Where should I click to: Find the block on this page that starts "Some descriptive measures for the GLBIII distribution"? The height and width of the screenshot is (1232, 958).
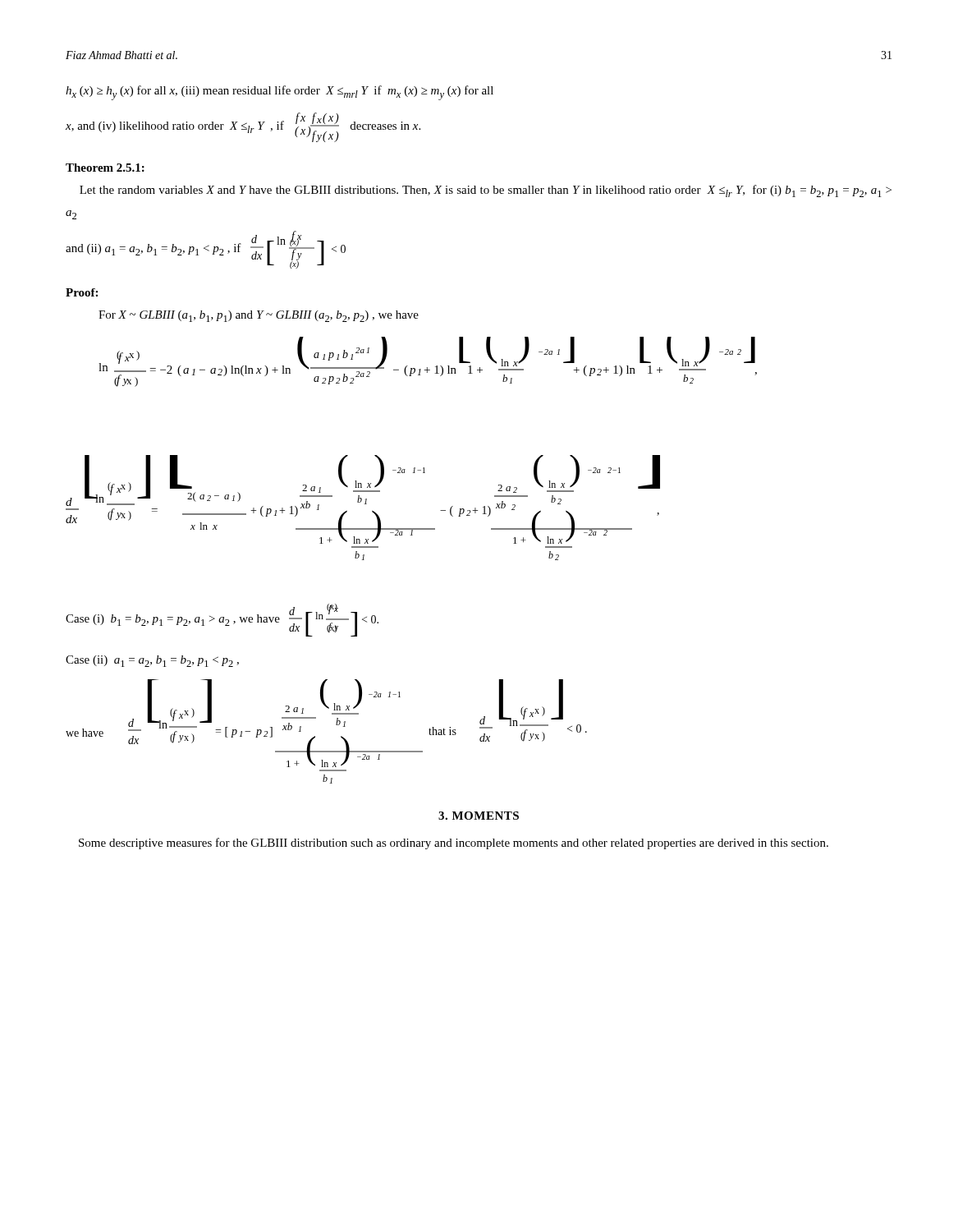click(x=447, y=842)
